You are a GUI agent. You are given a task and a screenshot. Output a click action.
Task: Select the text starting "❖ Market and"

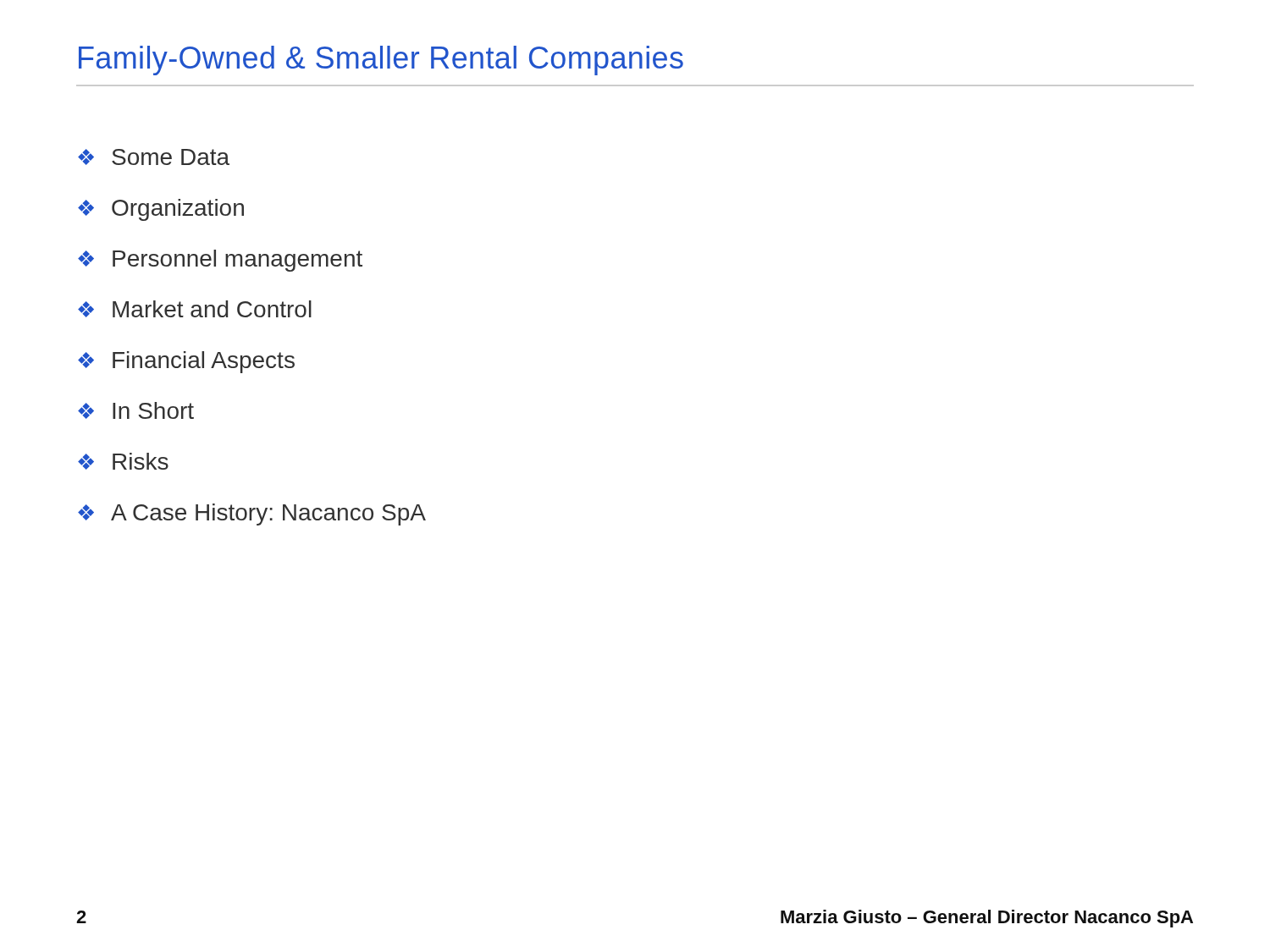click(194, 310)
